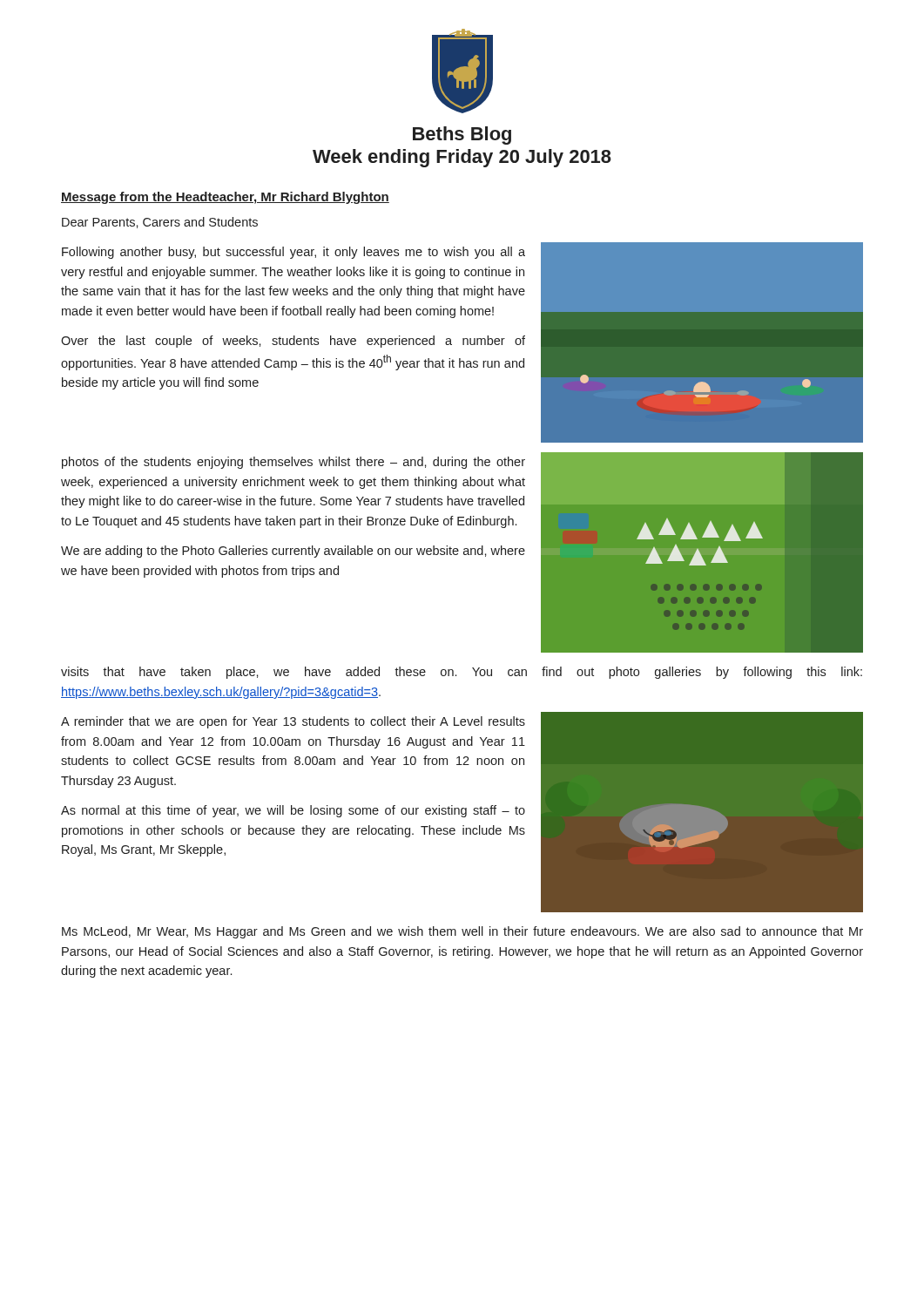
Task: Select the text block containing "Over the last couple of weeks, students"
Action: coord(293,362)
